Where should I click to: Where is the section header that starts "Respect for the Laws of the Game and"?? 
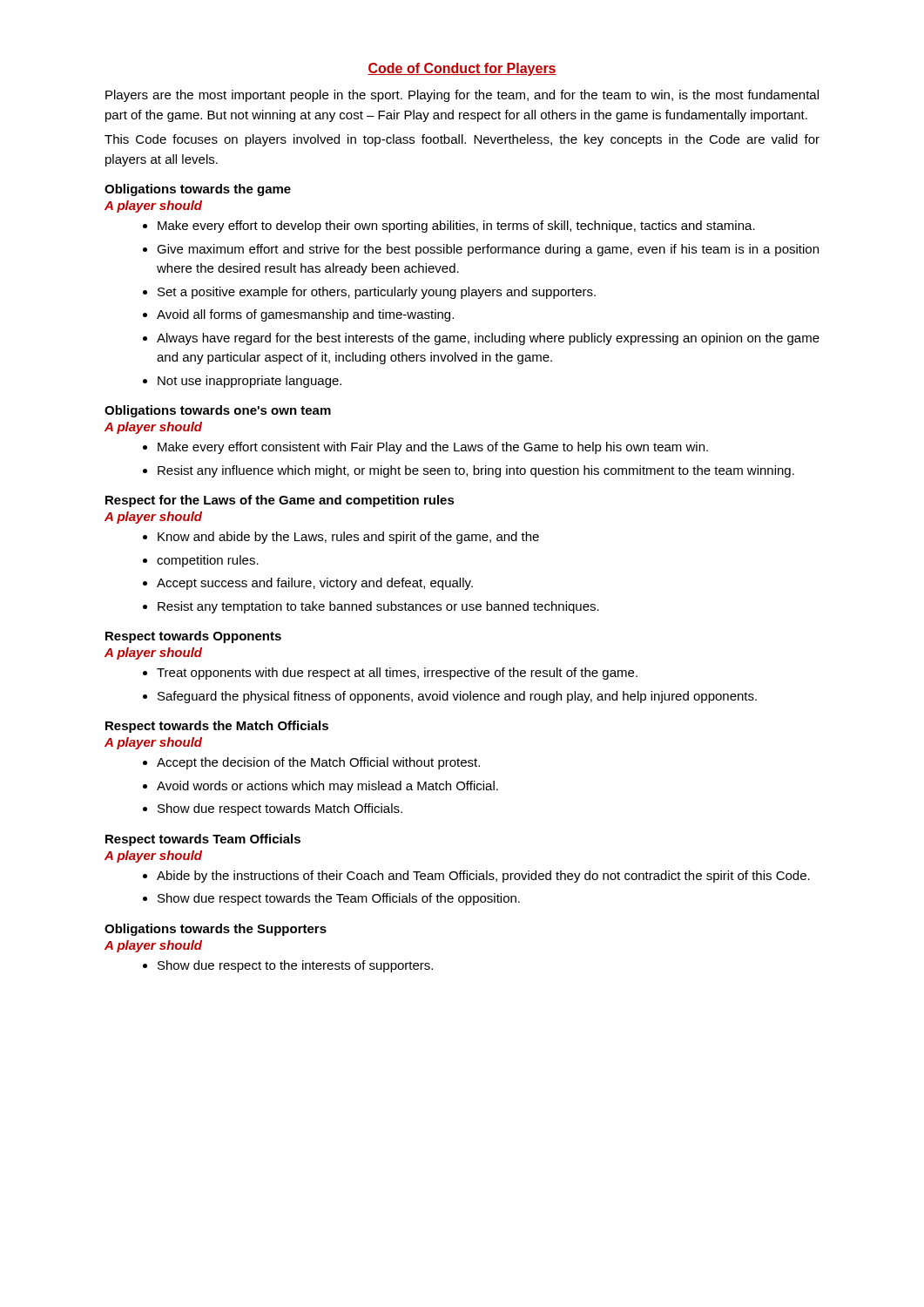click(279, 500)
